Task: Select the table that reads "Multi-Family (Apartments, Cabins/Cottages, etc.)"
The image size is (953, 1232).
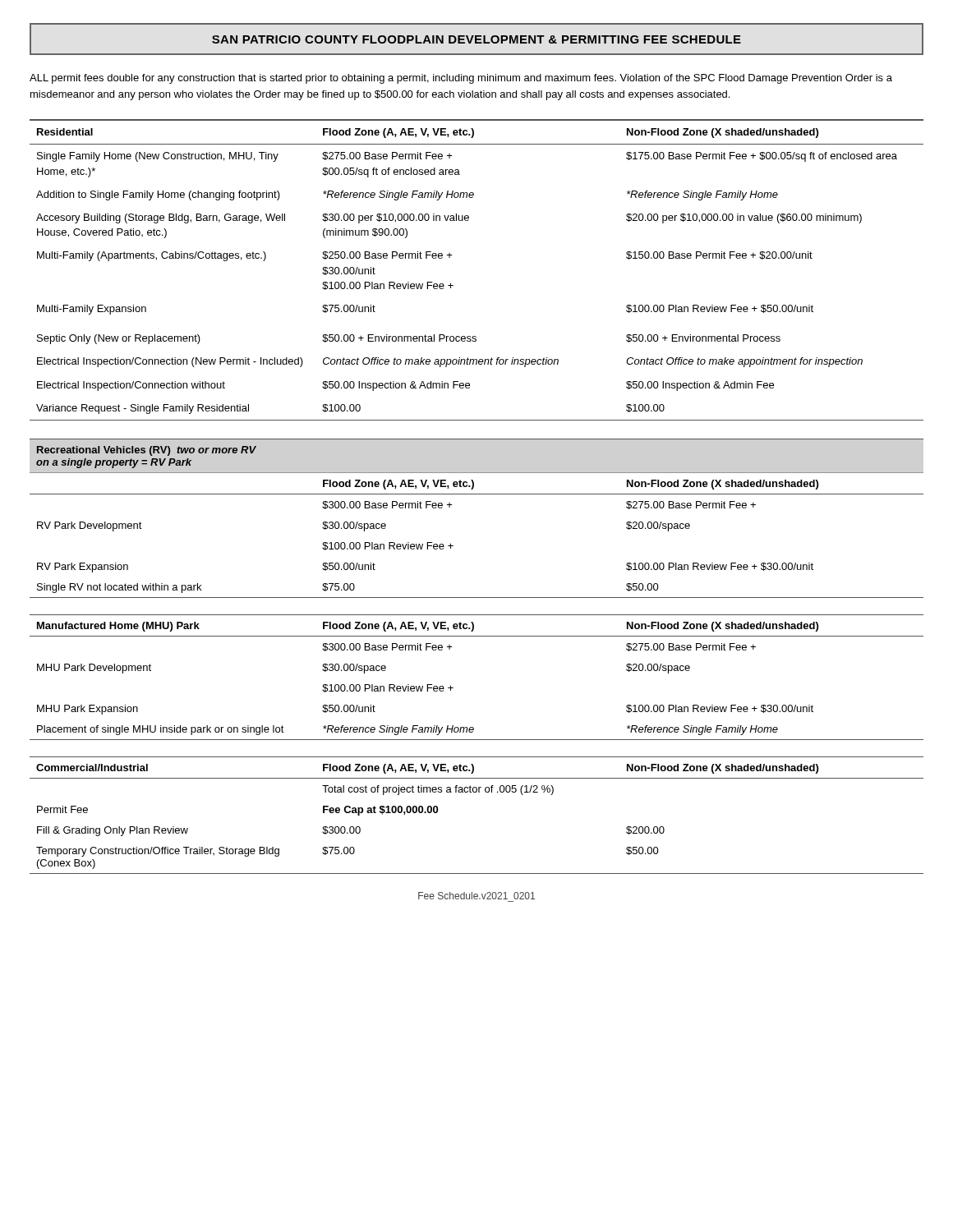Action: coord(476,270)
